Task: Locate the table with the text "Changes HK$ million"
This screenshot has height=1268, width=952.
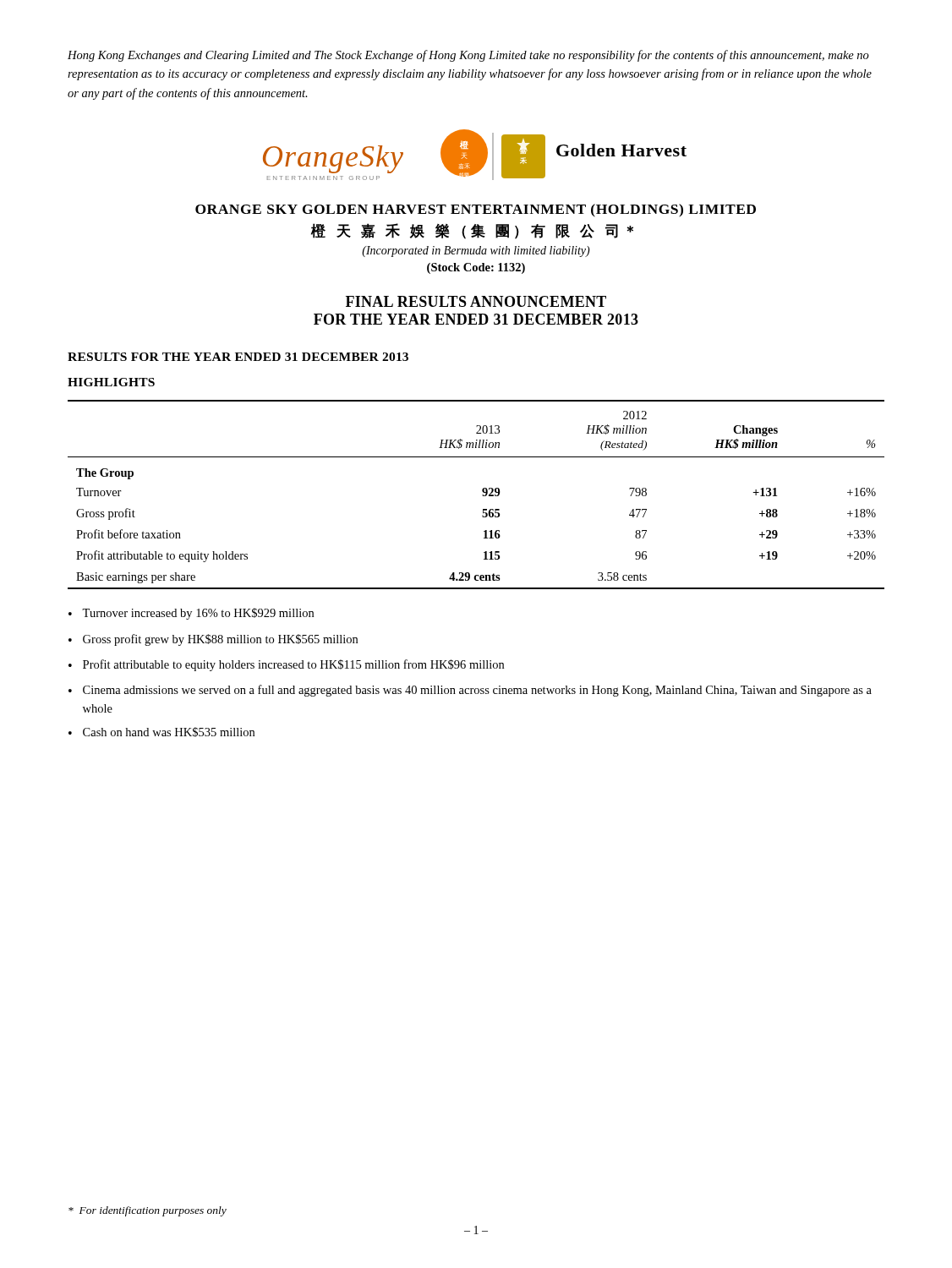Action: 476,495
